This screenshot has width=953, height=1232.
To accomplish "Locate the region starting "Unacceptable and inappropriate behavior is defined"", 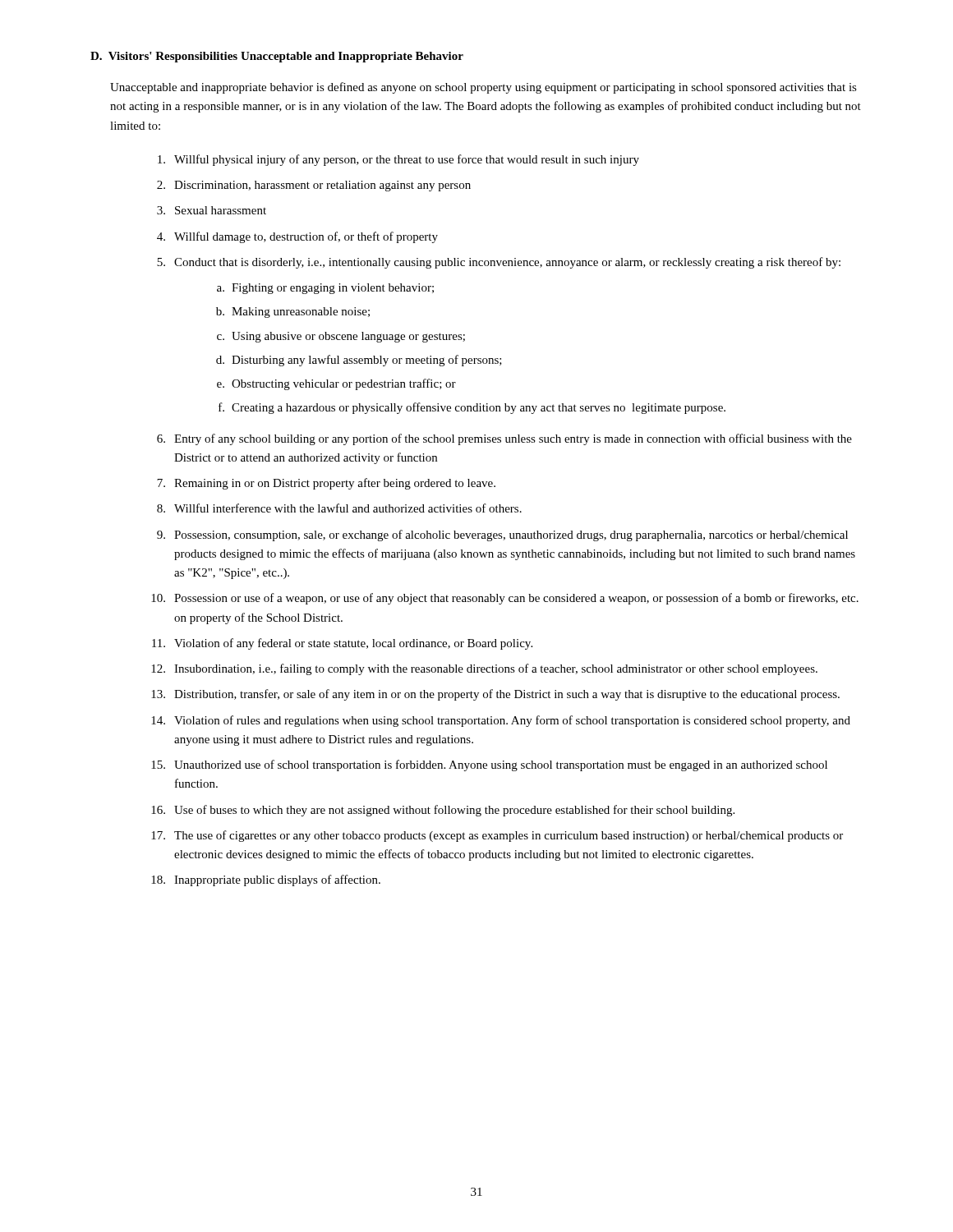I will pos(485,106).
